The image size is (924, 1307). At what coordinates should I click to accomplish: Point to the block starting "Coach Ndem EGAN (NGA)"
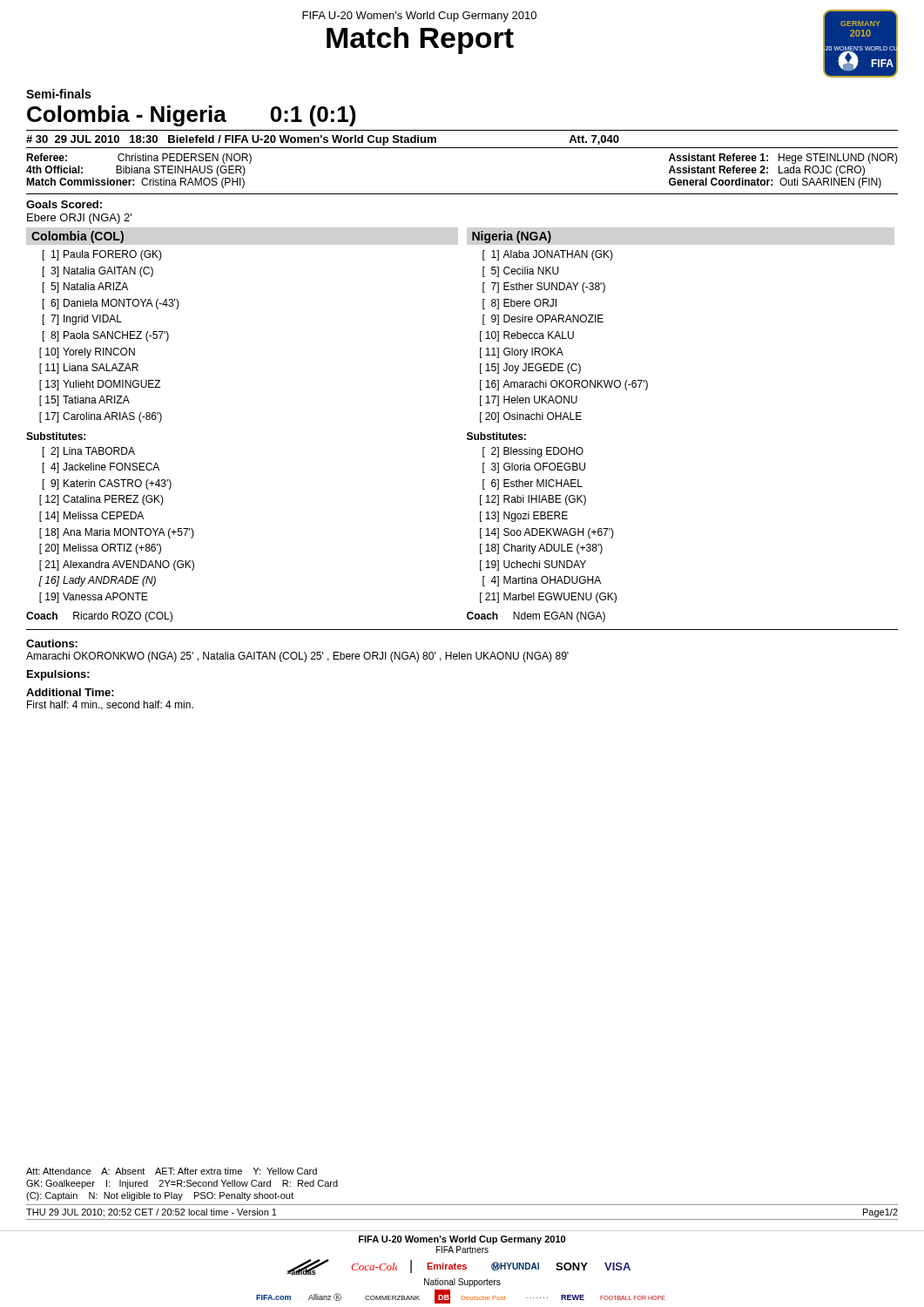pos(536,616)
